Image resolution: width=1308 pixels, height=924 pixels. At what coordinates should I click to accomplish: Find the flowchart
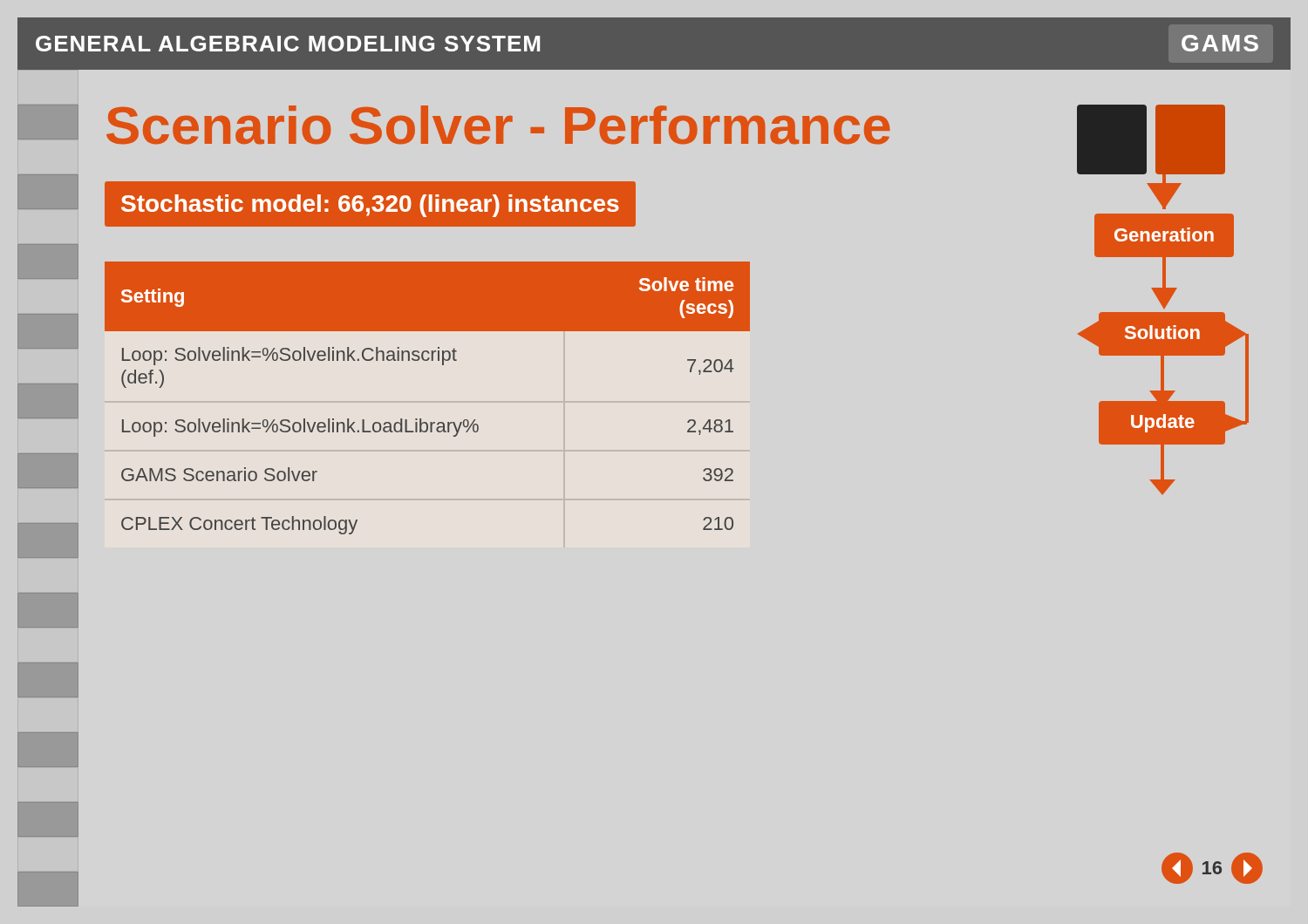[1164, 401]
